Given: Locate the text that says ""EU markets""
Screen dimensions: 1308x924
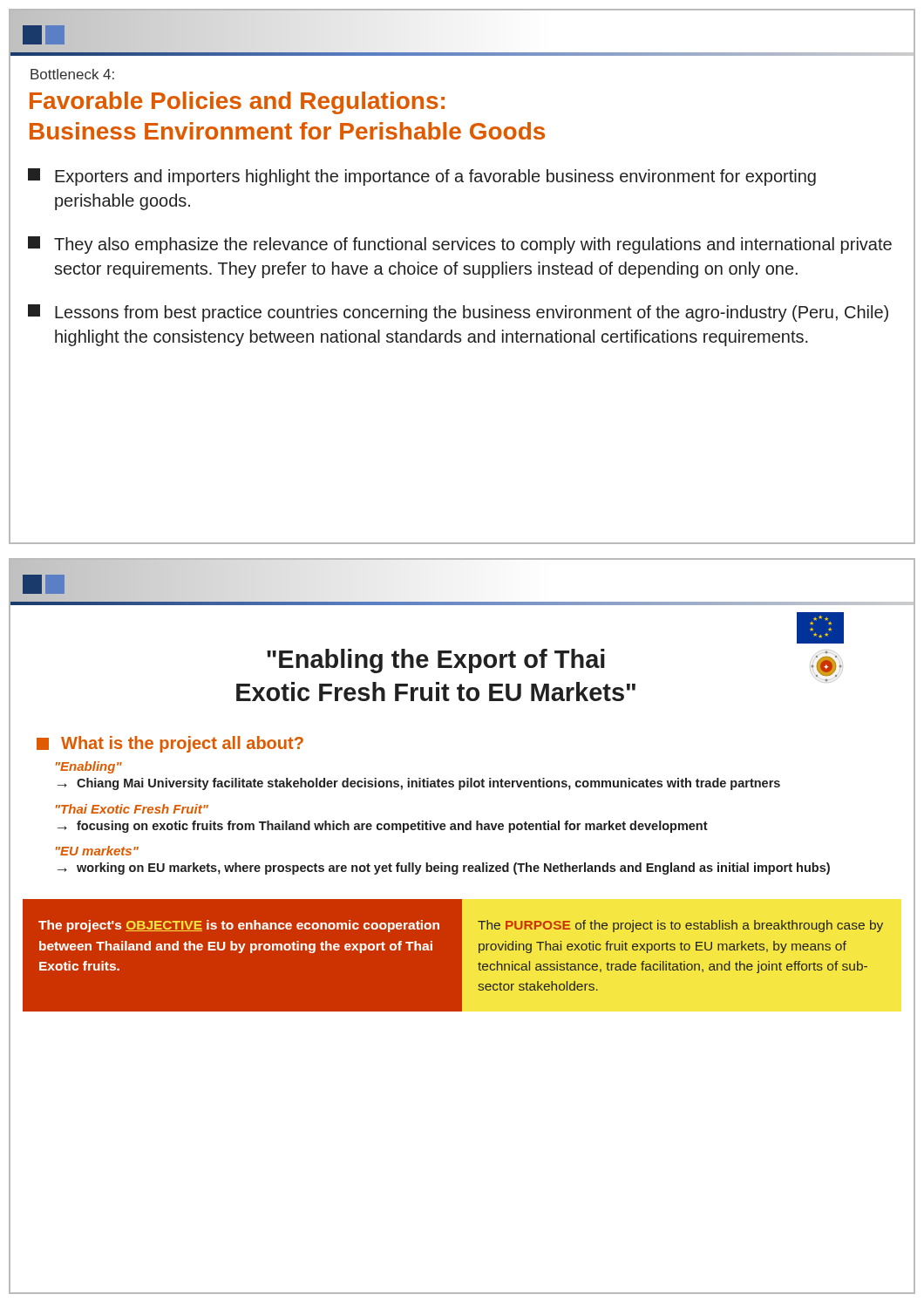Looking at the screenshot, I should (96, 851).
